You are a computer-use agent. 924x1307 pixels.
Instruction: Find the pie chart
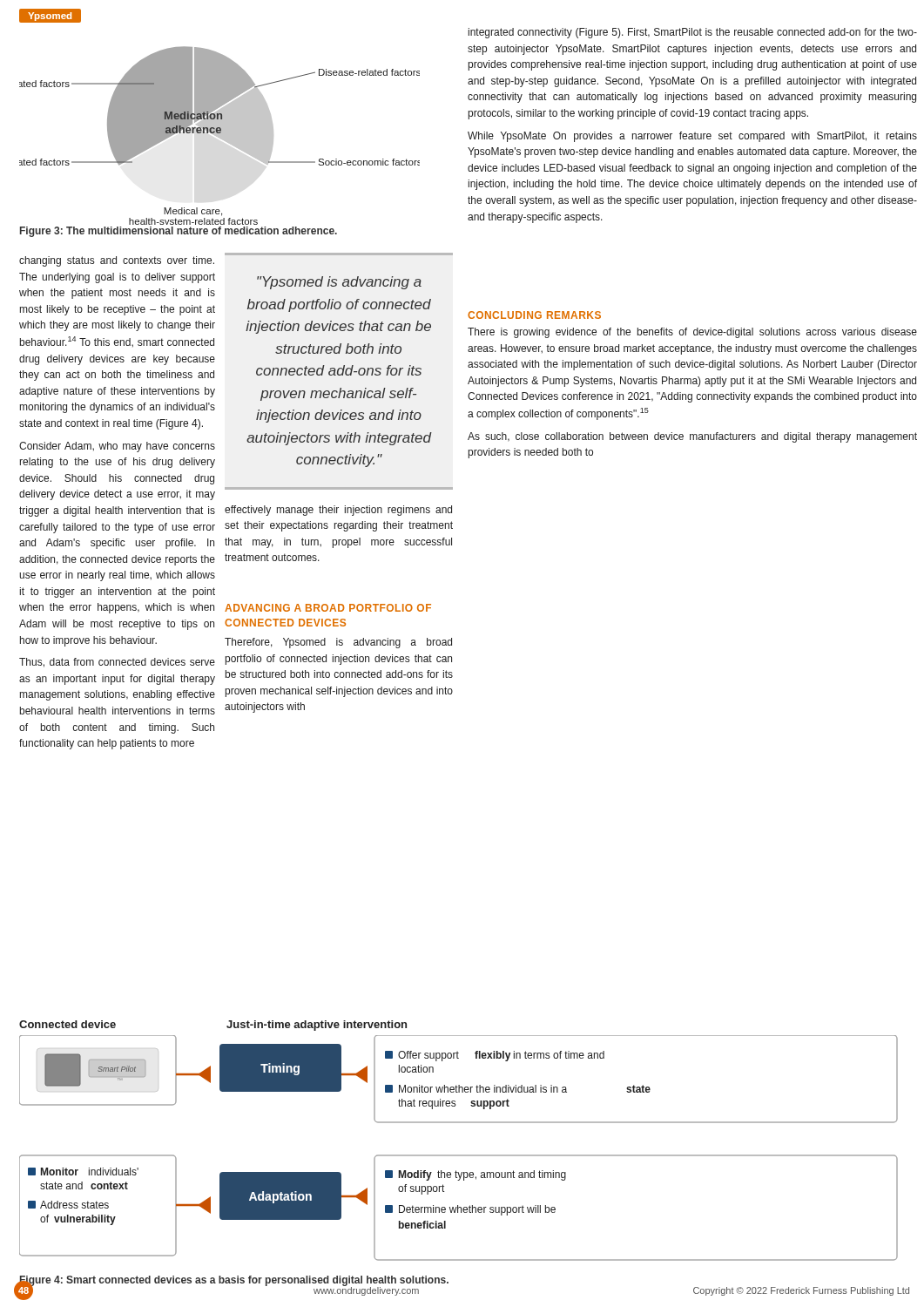219,131
